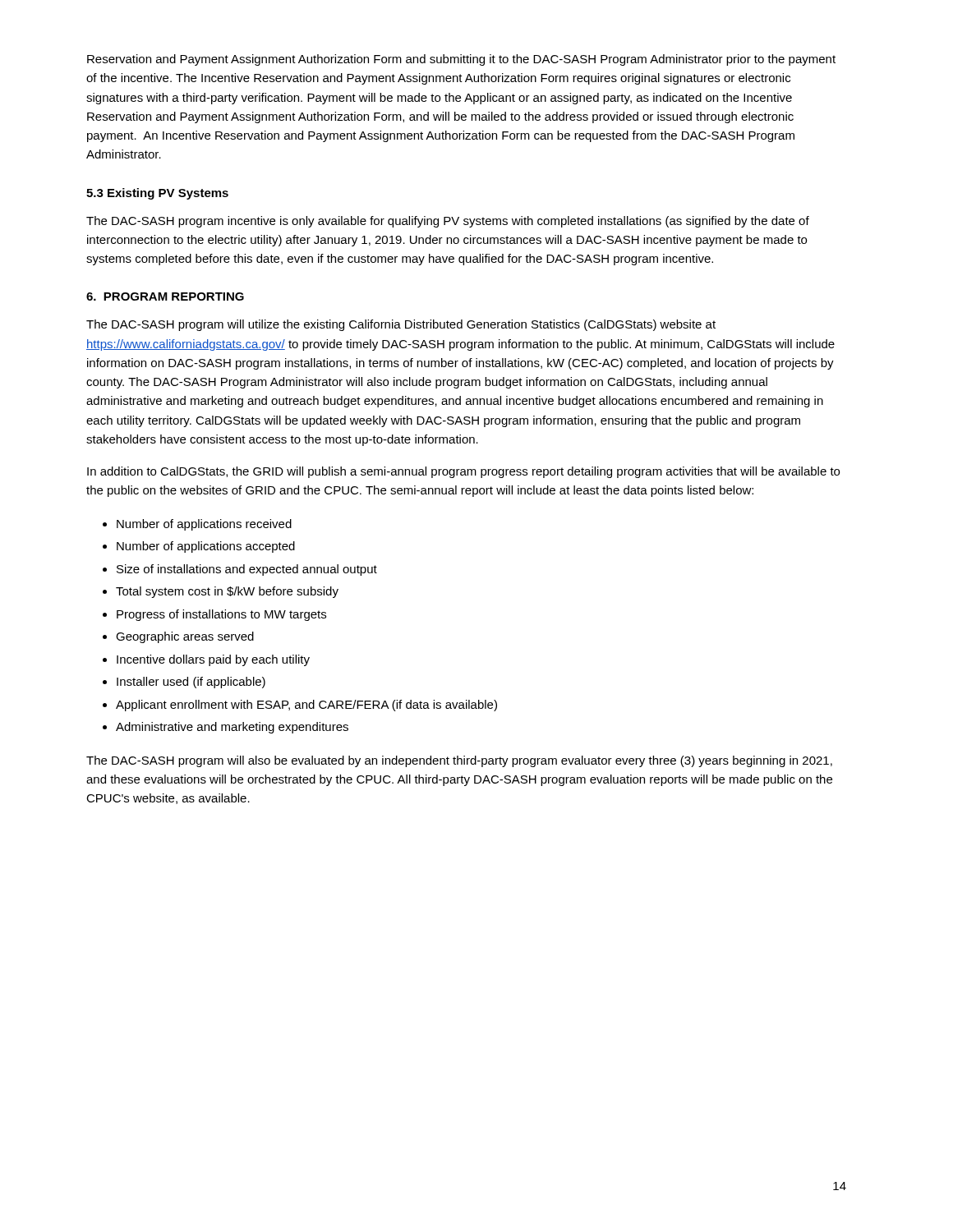This screenshot has width=953, height=1232.
Task: Locate the region starting "Number of applications accepted"
Action: pyautogui.click(x=206, y=546)
